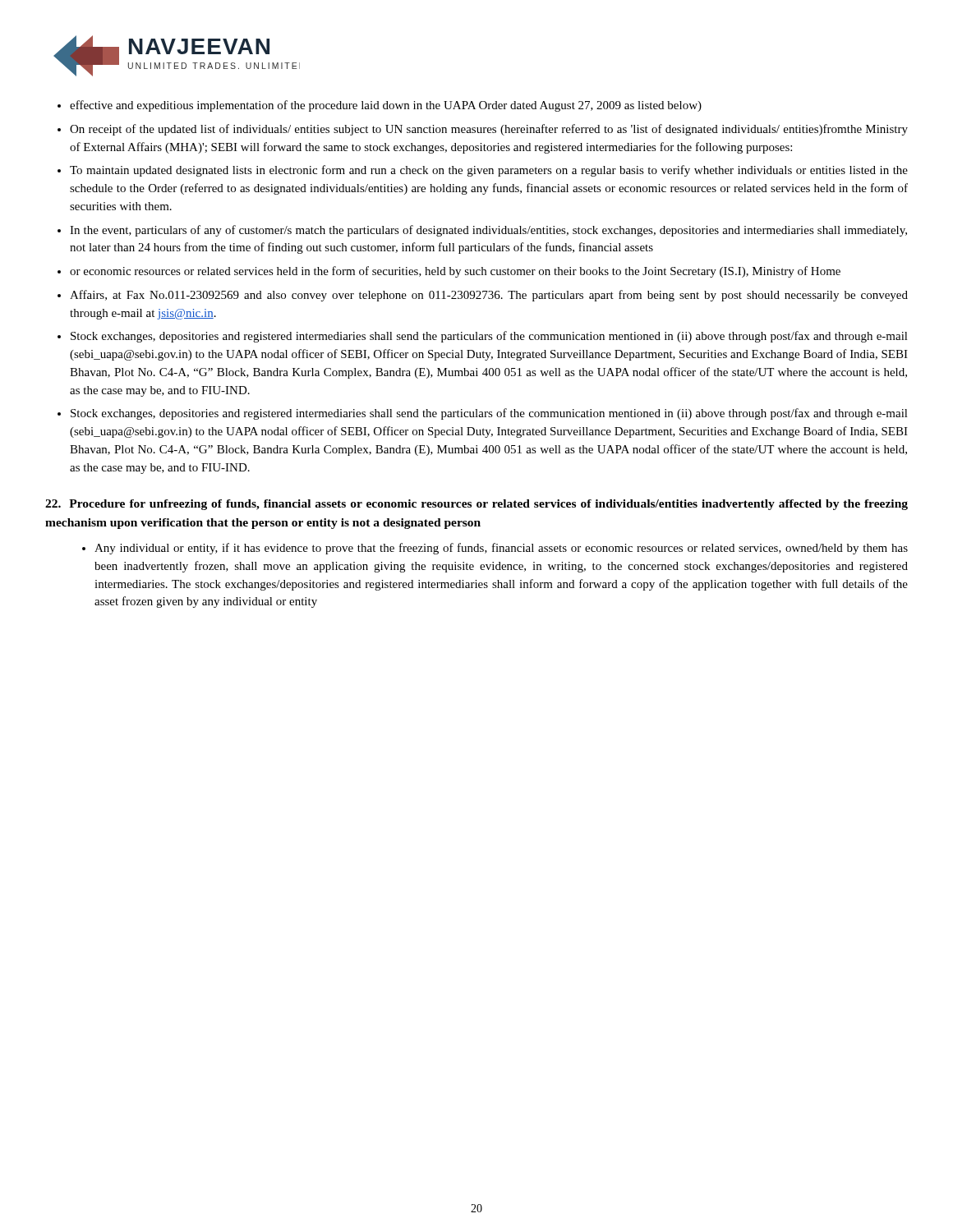Locate the element starting "or economic resources"

point(455,271)
